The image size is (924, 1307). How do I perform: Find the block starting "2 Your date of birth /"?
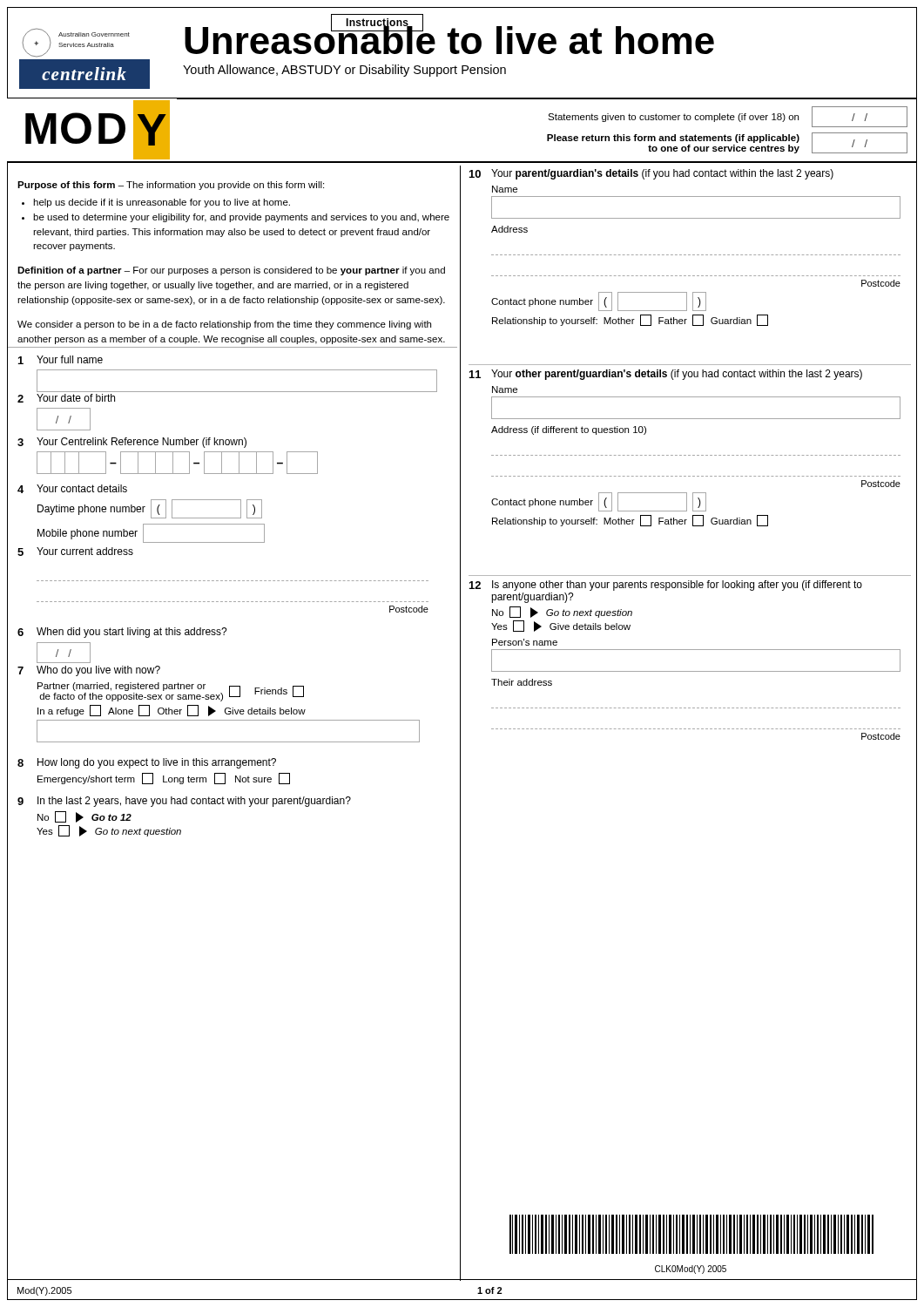coord(66,398)
